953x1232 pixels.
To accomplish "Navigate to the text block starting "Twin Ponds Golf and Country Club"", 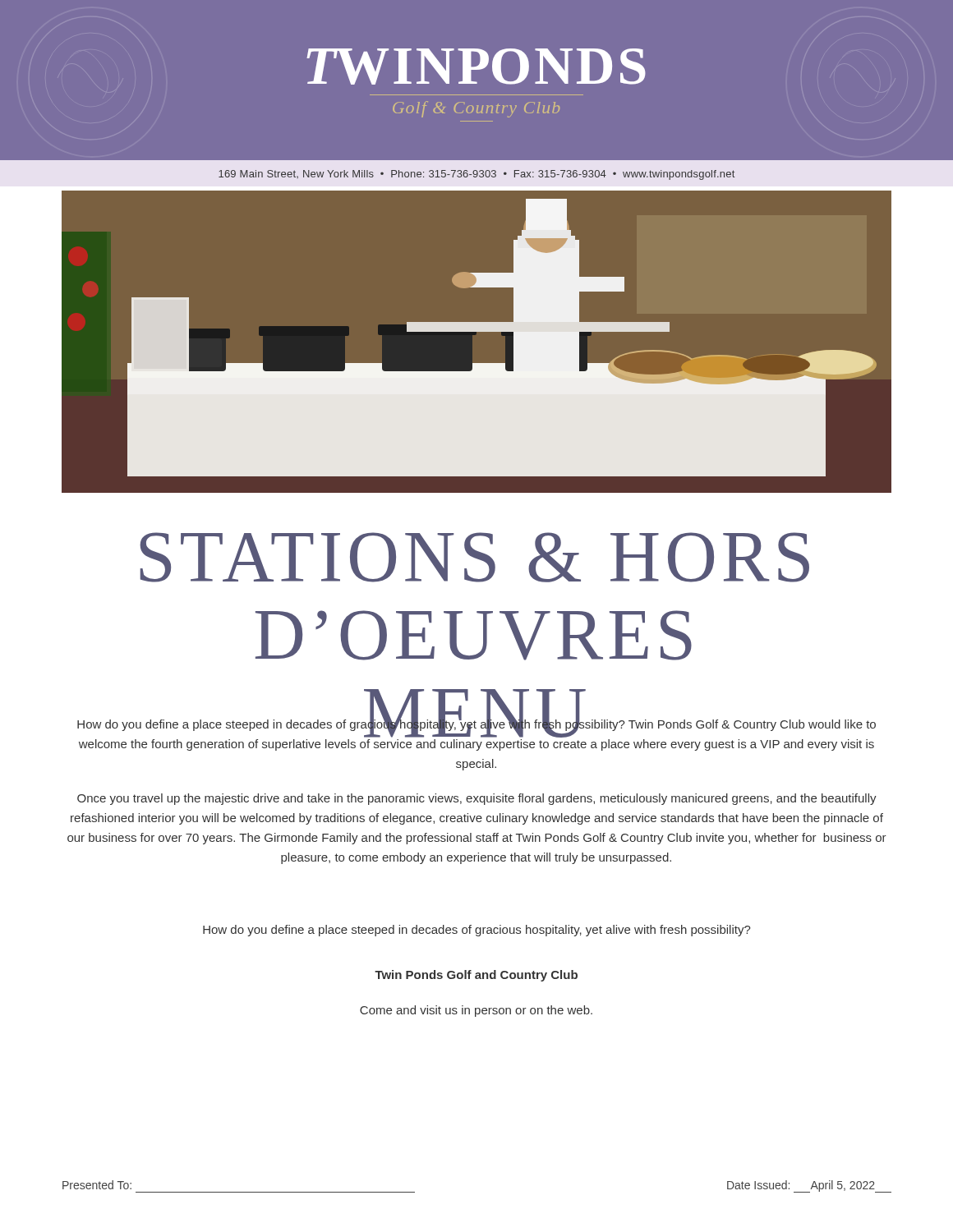I will 476,975.
